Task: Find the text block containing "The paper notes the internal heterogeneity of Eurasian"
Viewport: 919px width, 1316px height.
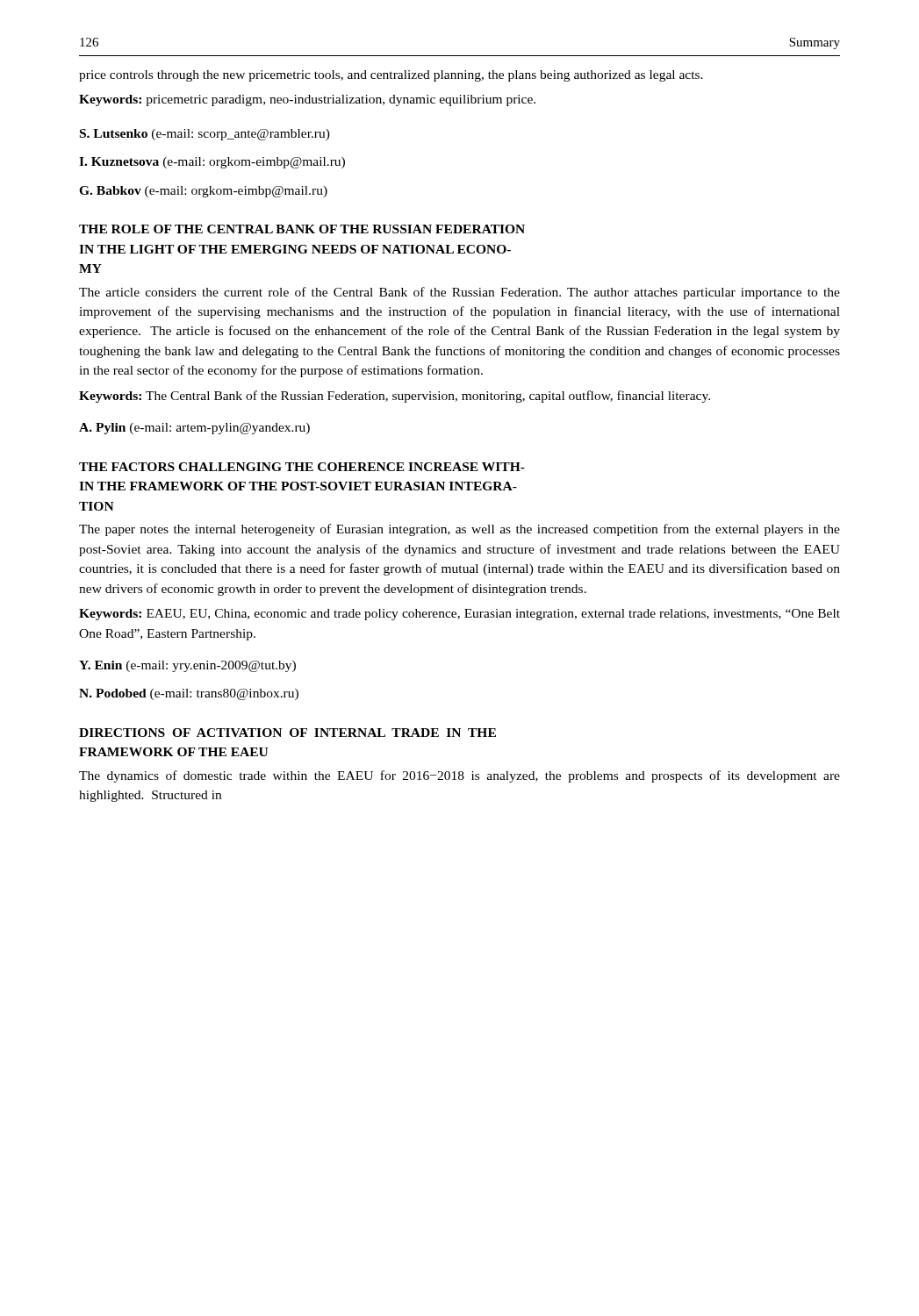Action: [x=460, y=558]
